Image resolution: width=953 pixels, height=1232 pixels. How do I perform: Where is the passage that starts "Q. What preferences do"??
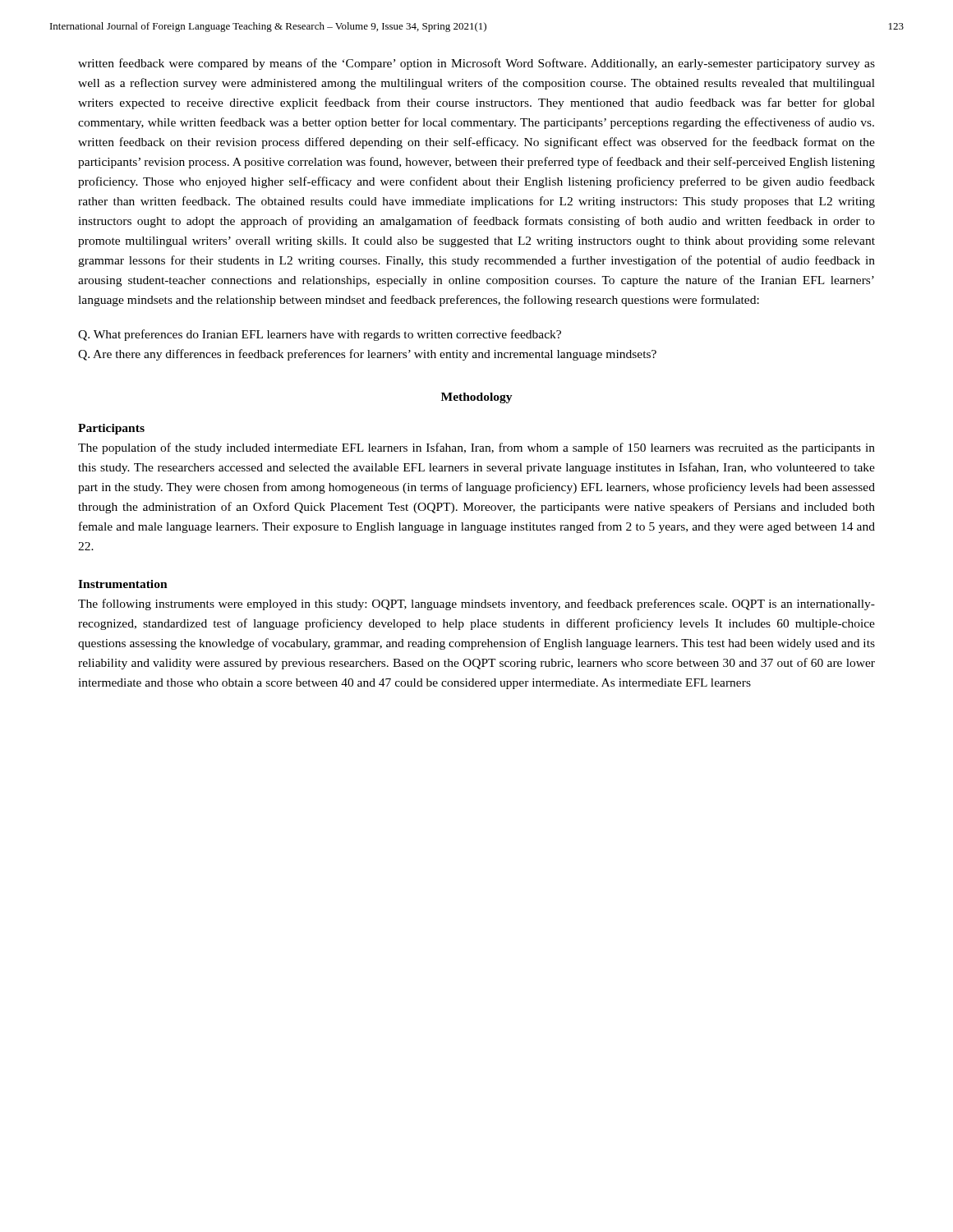[x=476, y=344]
